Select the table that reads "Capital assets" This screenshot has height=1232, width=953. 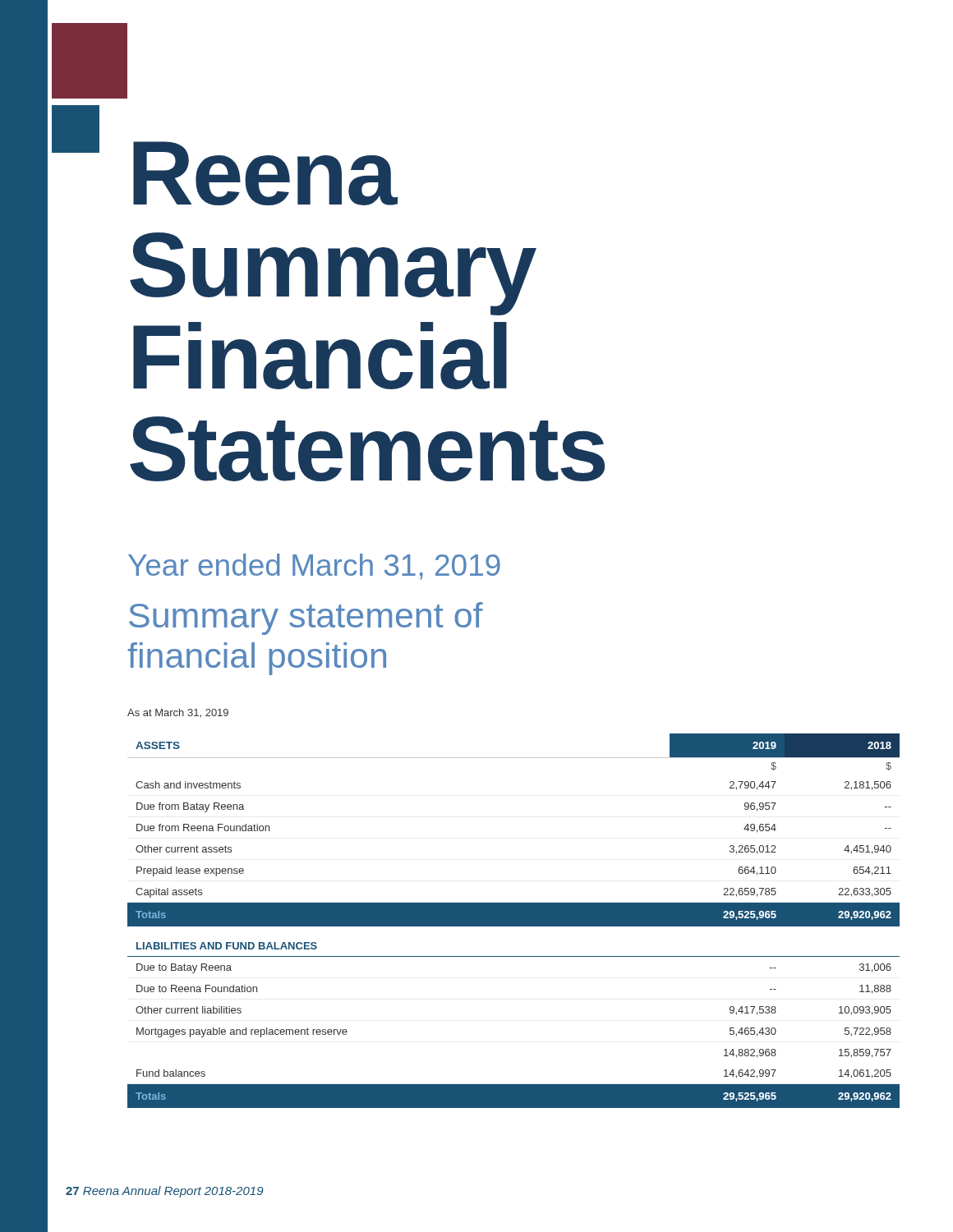tap(513, 921)
